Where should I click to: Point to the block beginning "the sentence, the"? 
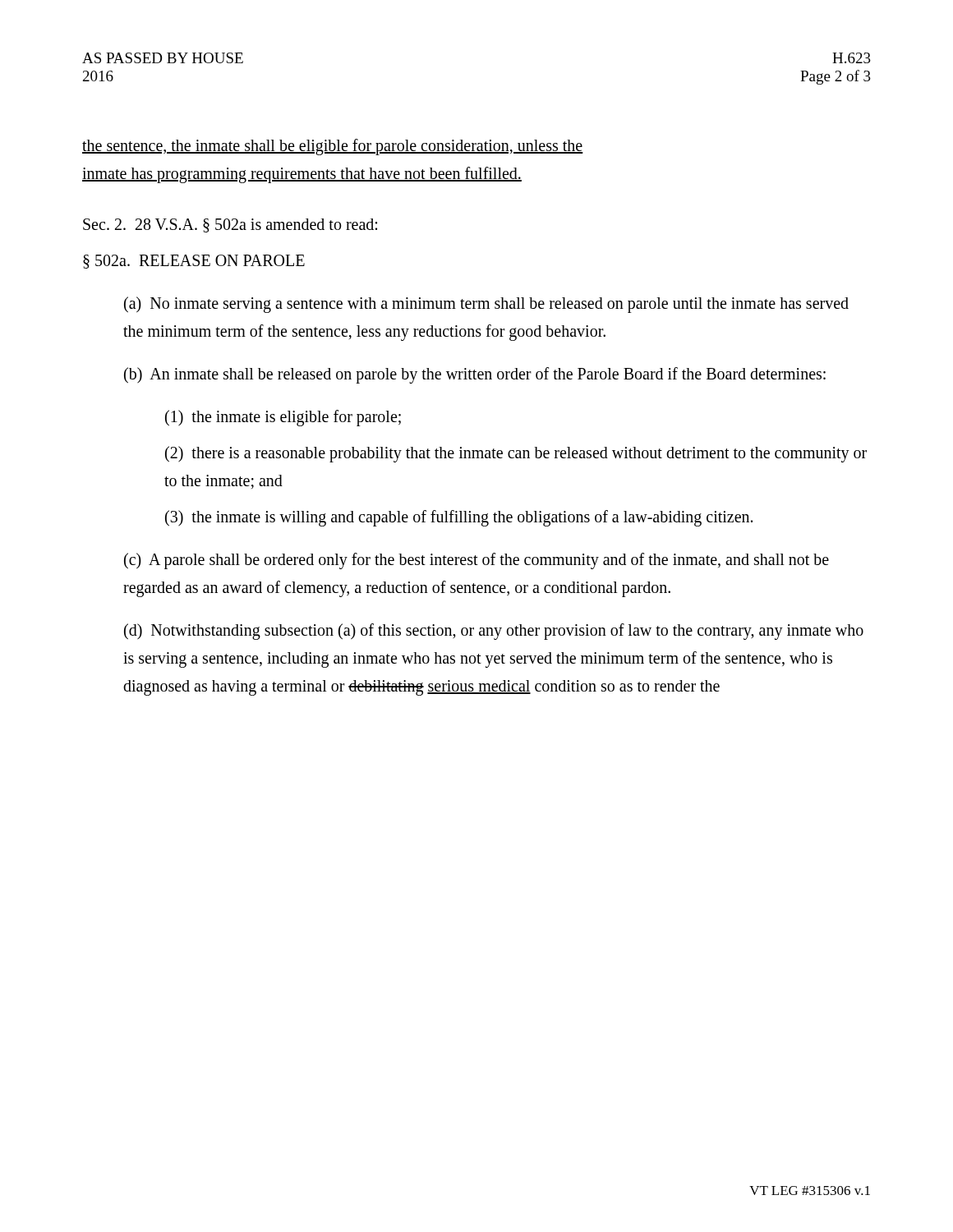332,145
